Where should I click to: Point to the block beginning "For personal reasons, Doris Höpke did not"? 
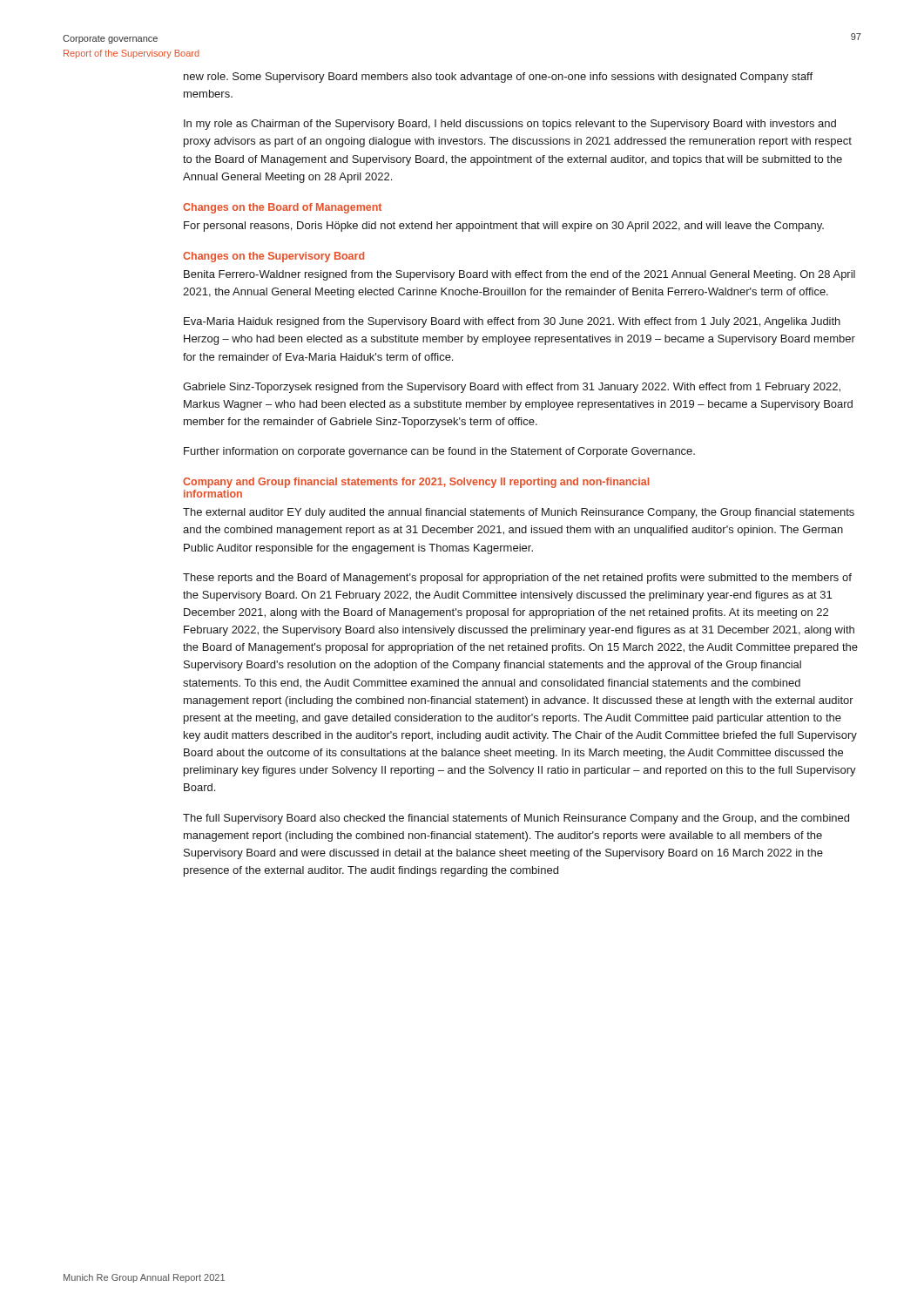pos(504,225)
